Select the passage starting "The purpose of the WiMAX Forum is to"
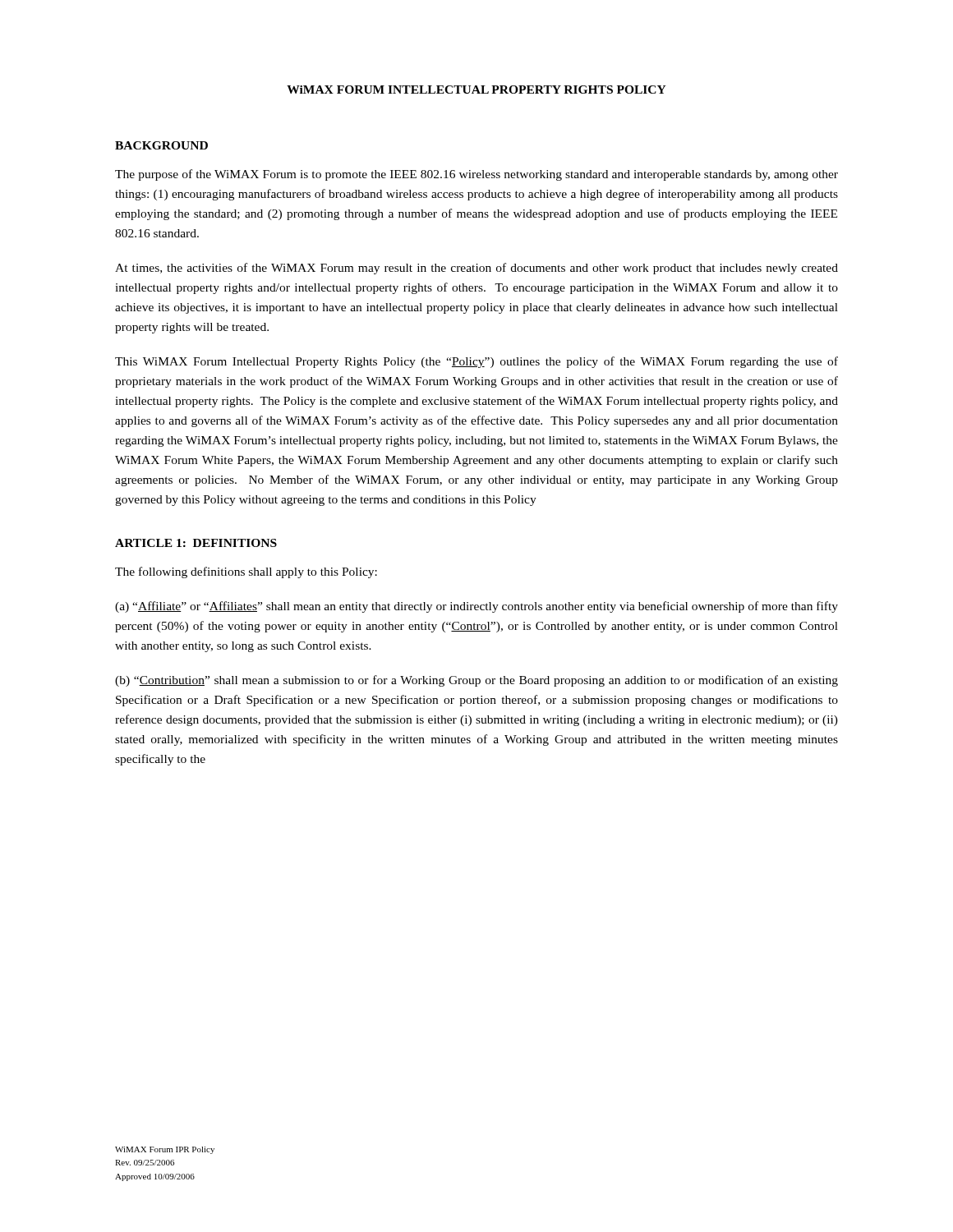 pyautogui.click(x=476, y=203)
